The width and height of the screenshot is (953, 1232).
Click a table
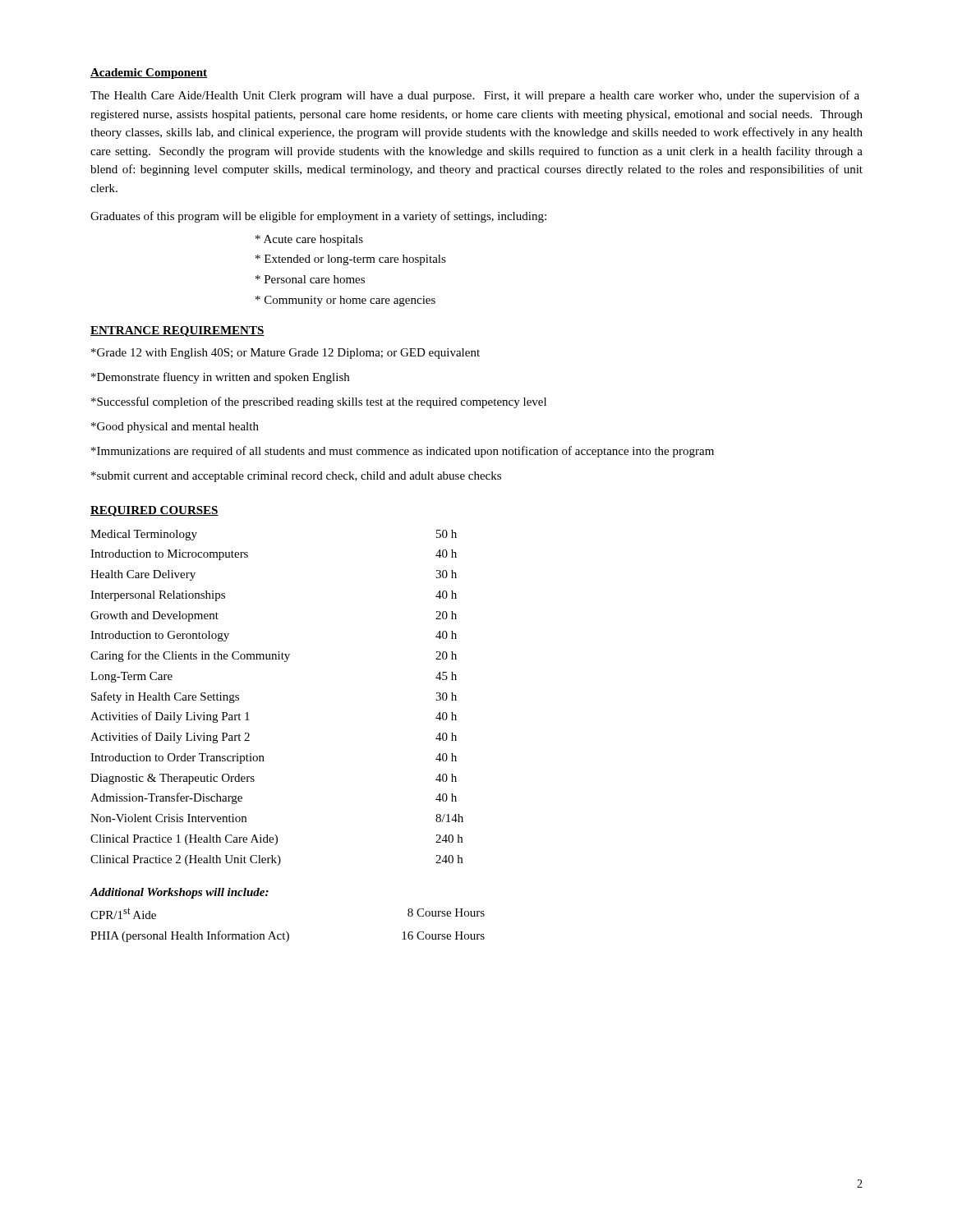tap(476, 696)
